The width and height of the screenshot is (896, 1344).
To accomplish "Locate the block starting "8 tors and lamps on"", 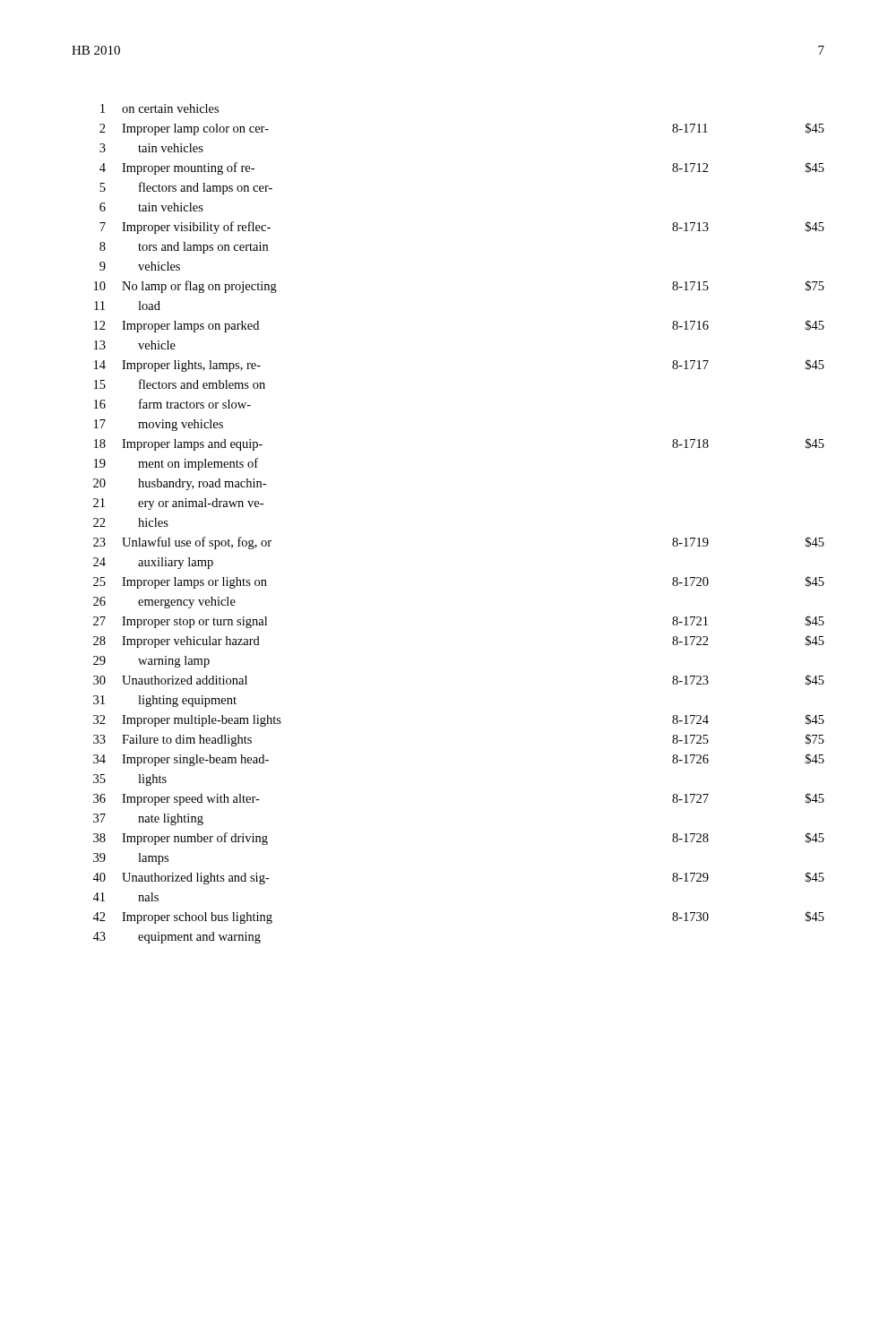I will 184,248.
